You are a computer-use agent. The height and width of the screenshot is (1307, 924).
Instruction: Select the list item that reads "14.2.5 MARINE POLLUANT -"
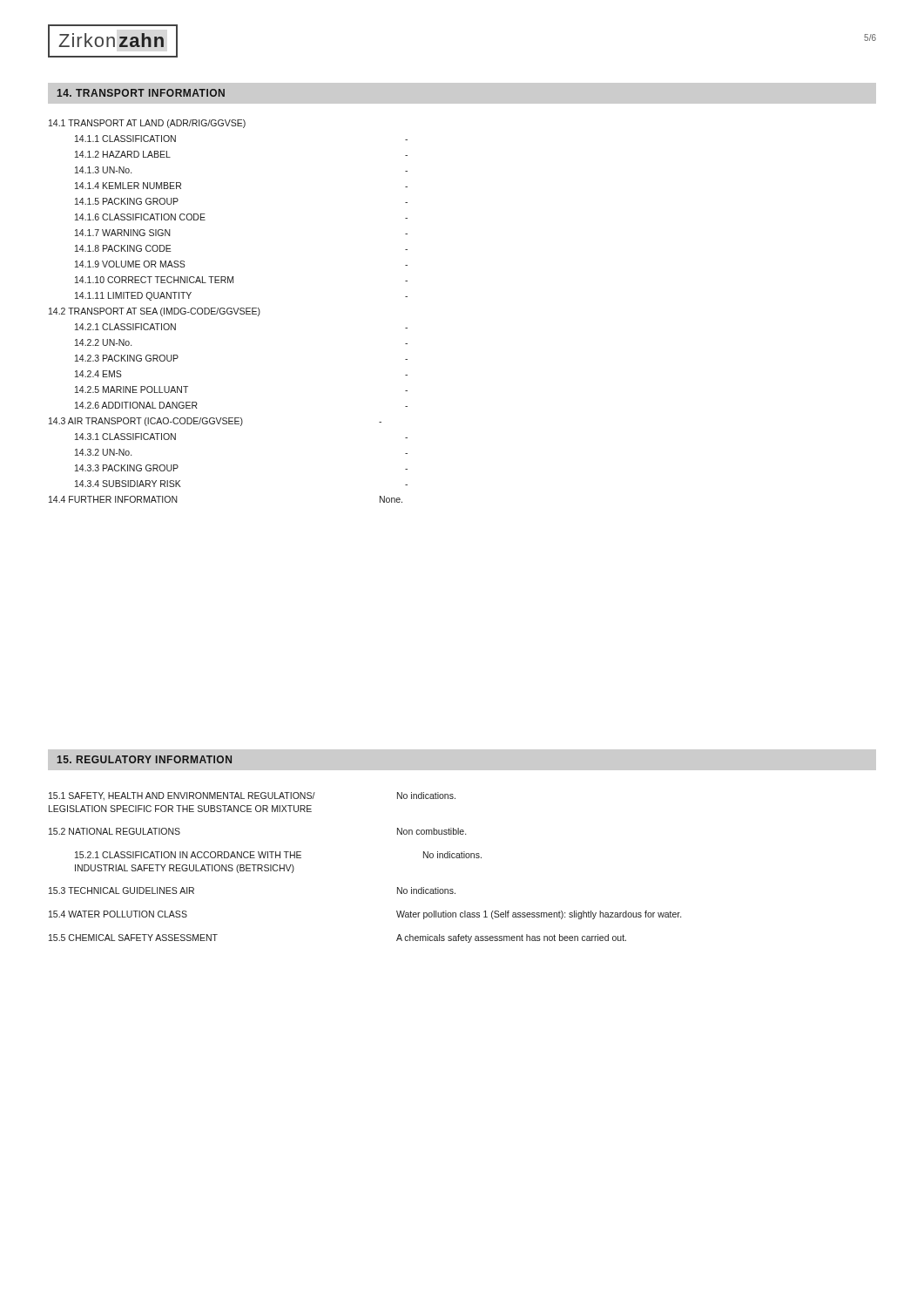128,389
